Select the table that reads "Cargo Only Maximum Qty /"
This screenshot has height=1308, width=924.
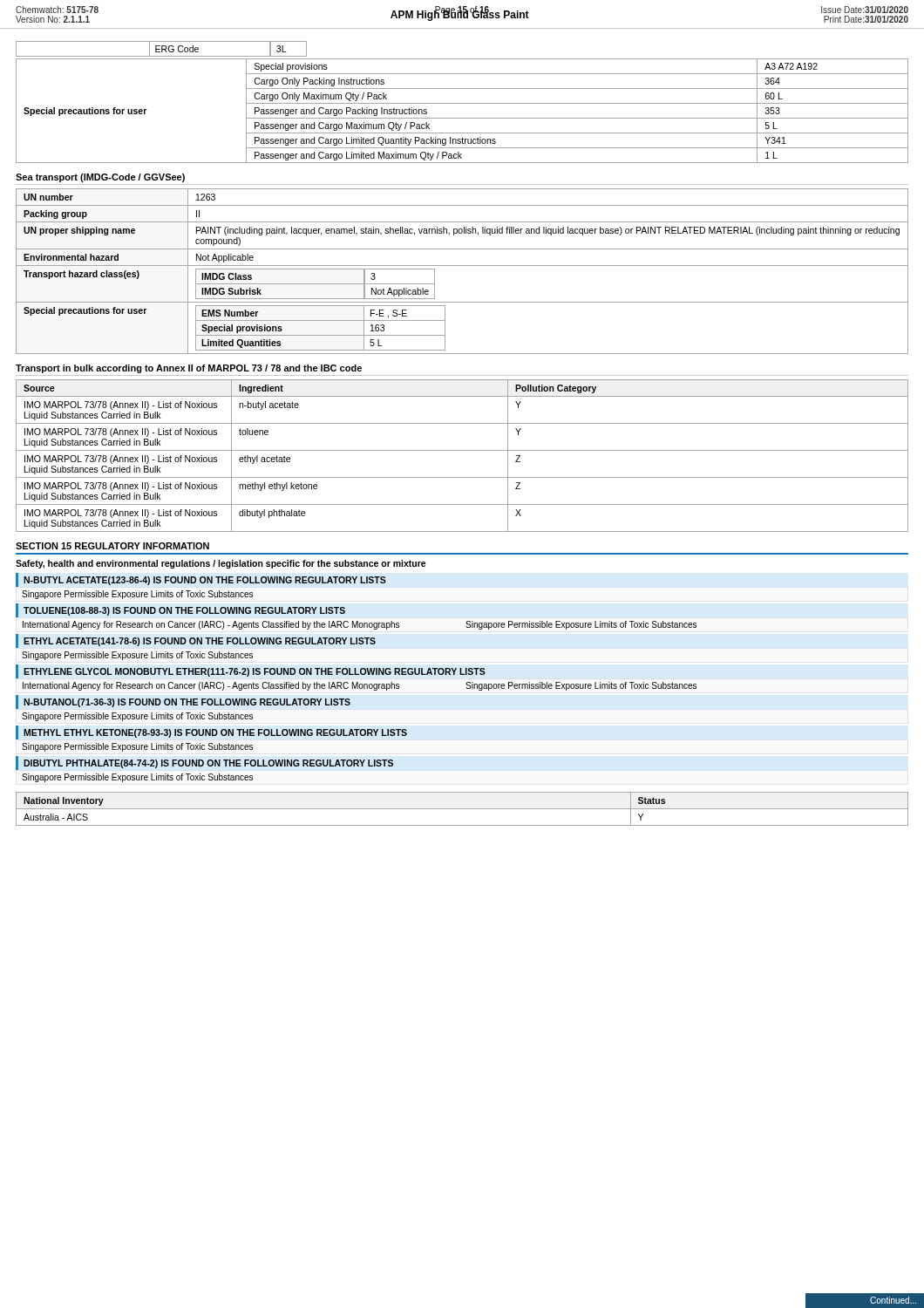pyautogui.click(x=462, y=111)
